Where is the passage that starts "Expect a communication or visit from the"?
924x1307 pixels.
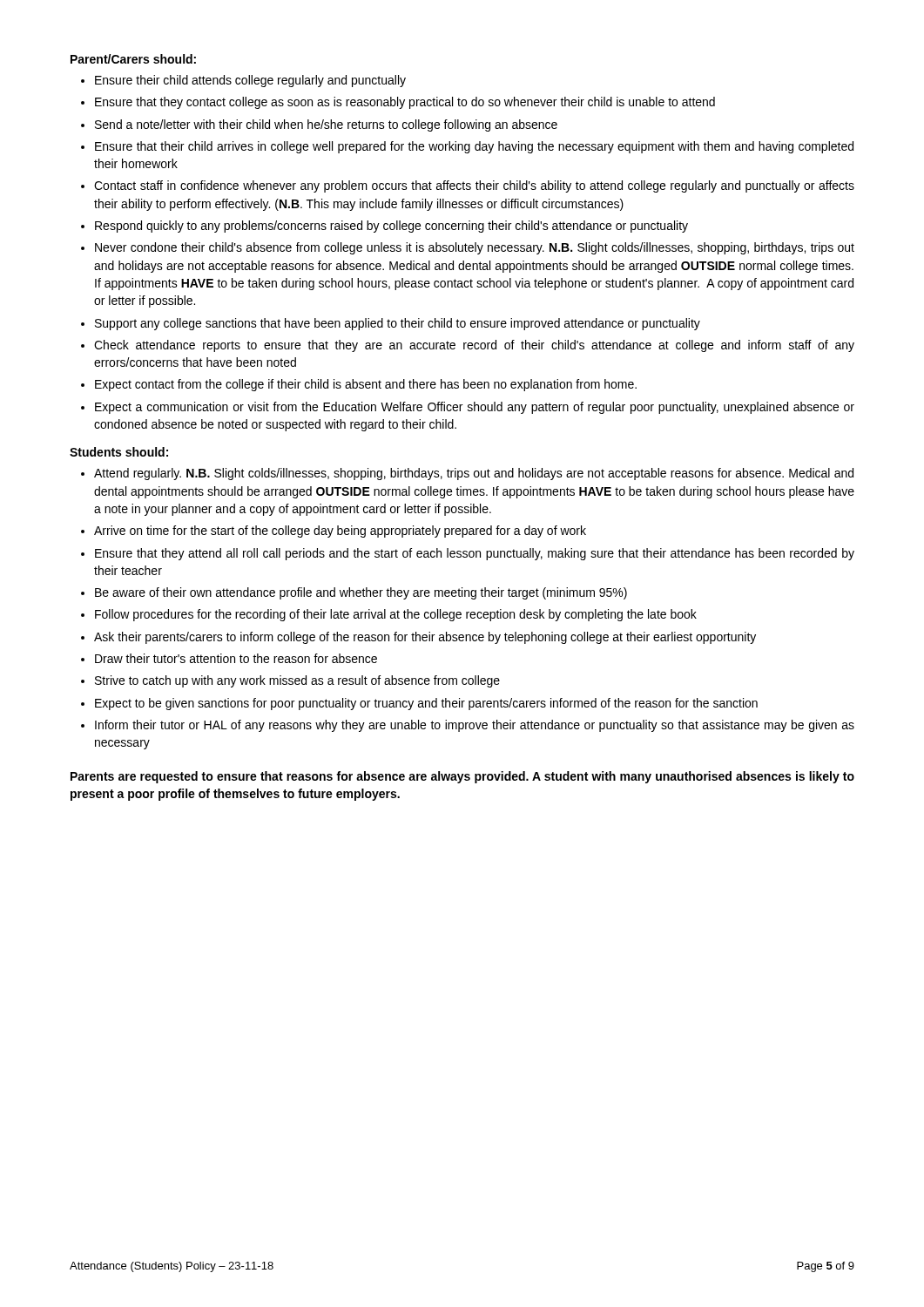[474, 415]
